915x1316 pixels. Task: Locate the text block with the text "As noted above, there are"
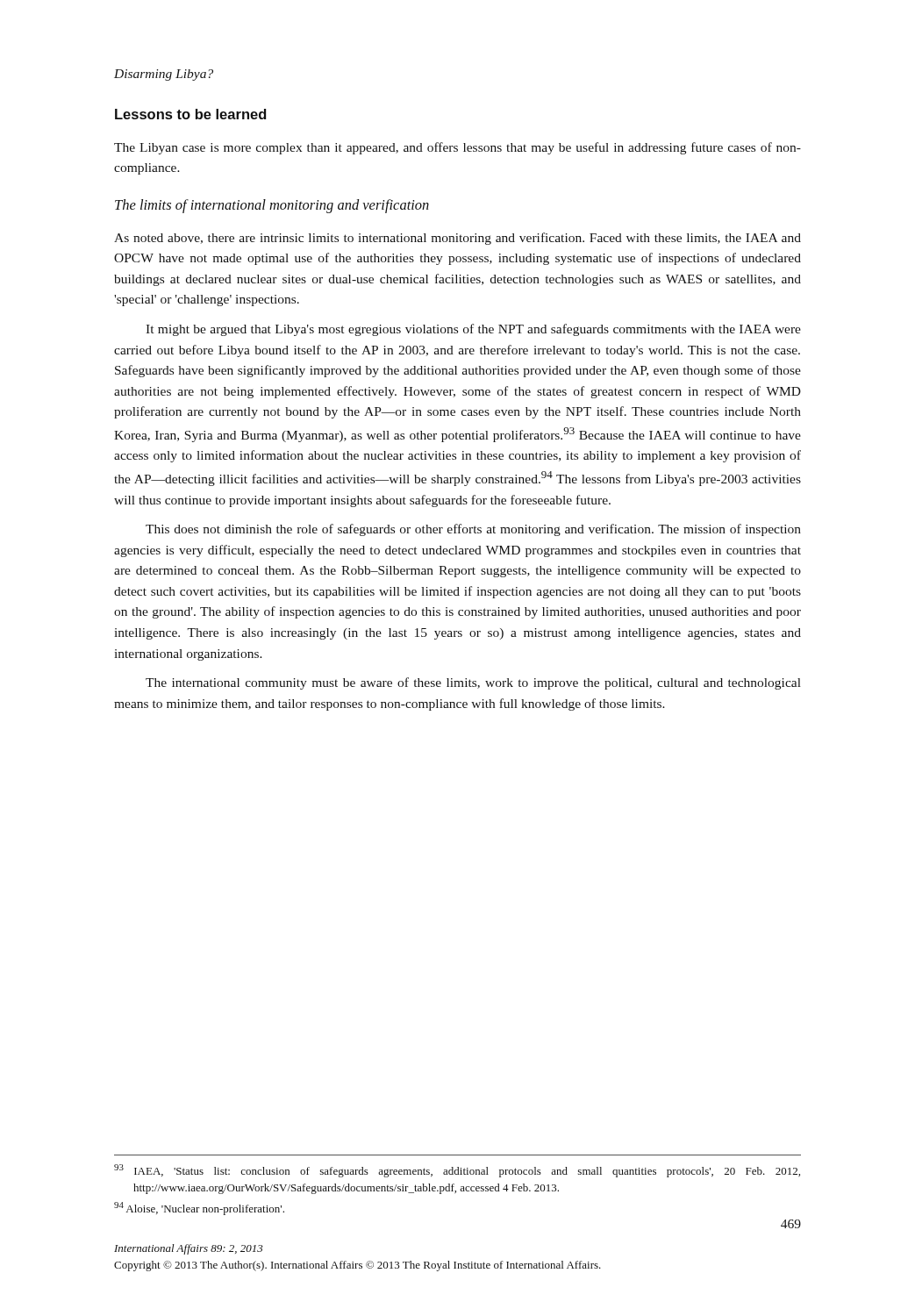458,268
